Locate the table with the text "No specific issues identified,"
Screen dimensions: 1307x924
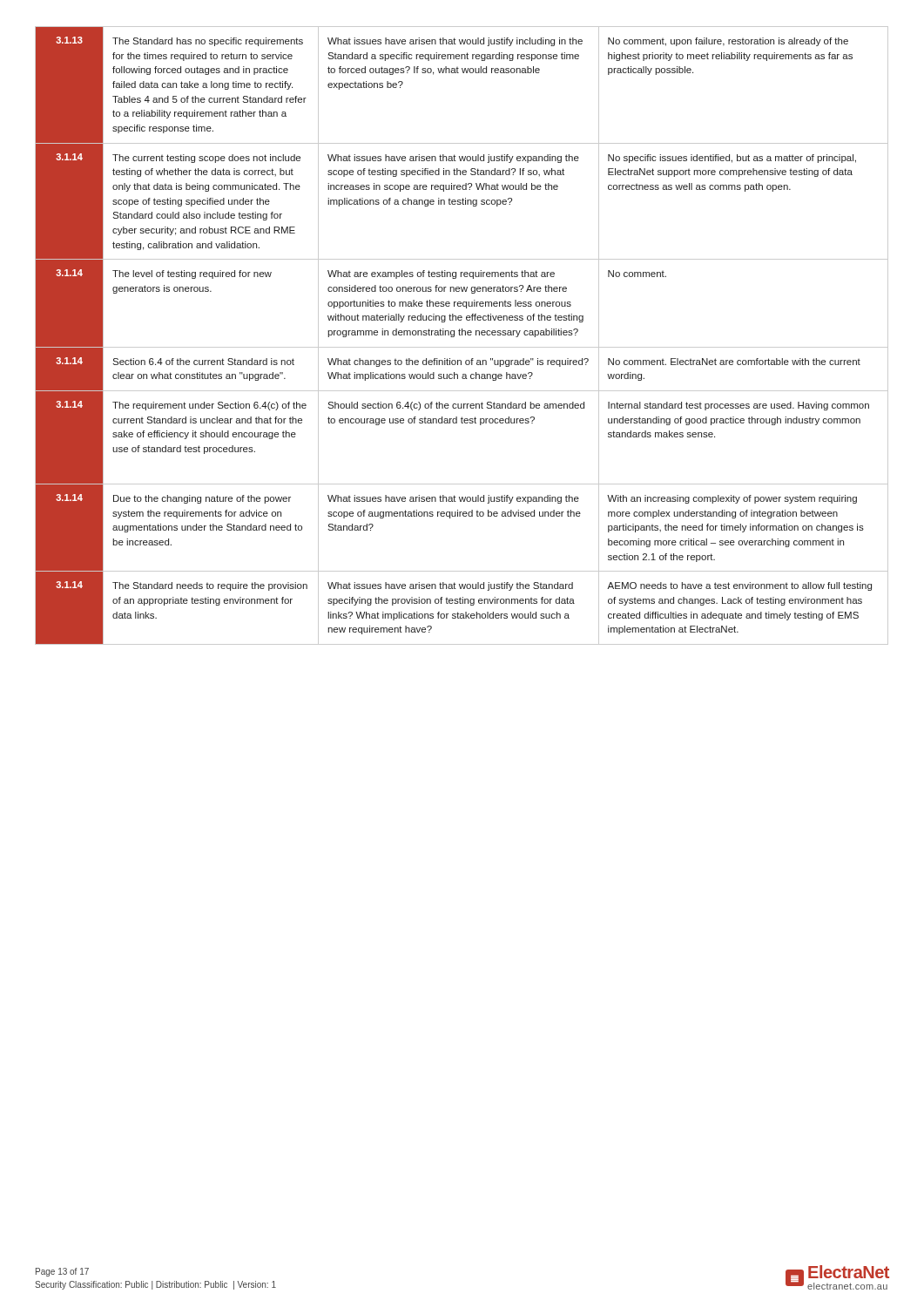pyautogui.click(x=462, y=336)
